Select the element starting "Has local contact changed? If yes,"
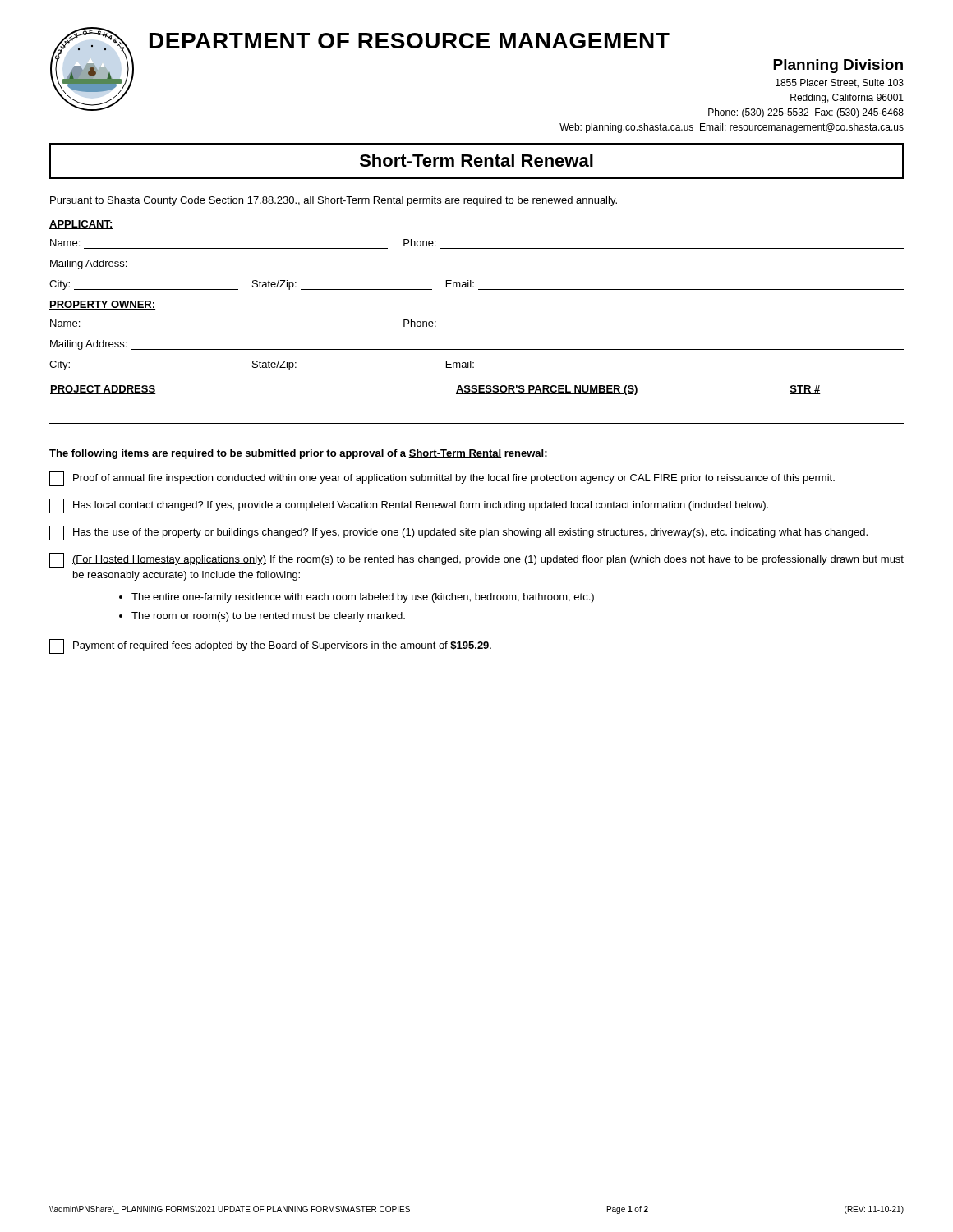Viewport: 953px width, 1232px height. [x=476, y=506]
